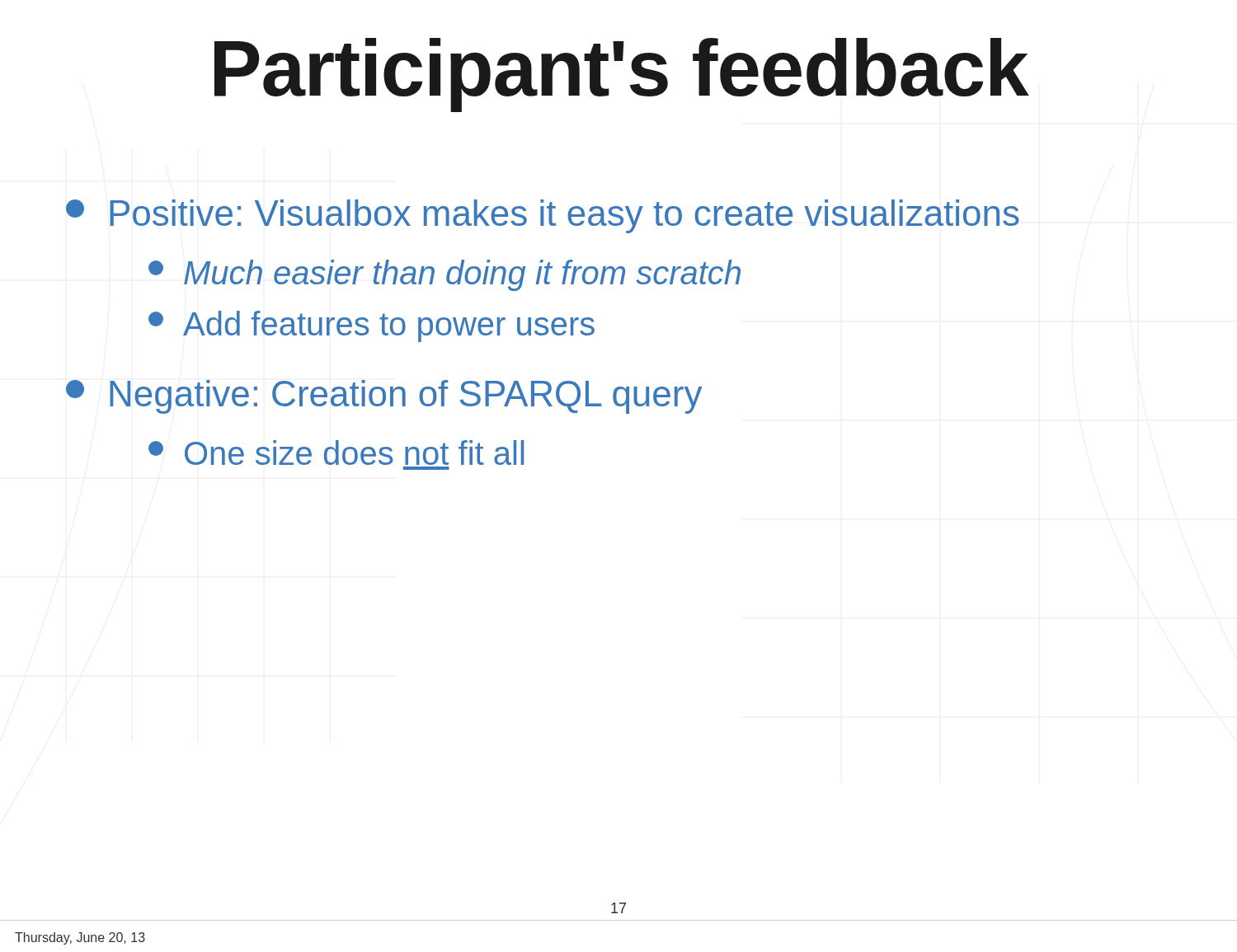Select the list item that says "One size does not fit all"

pos(337,454)
